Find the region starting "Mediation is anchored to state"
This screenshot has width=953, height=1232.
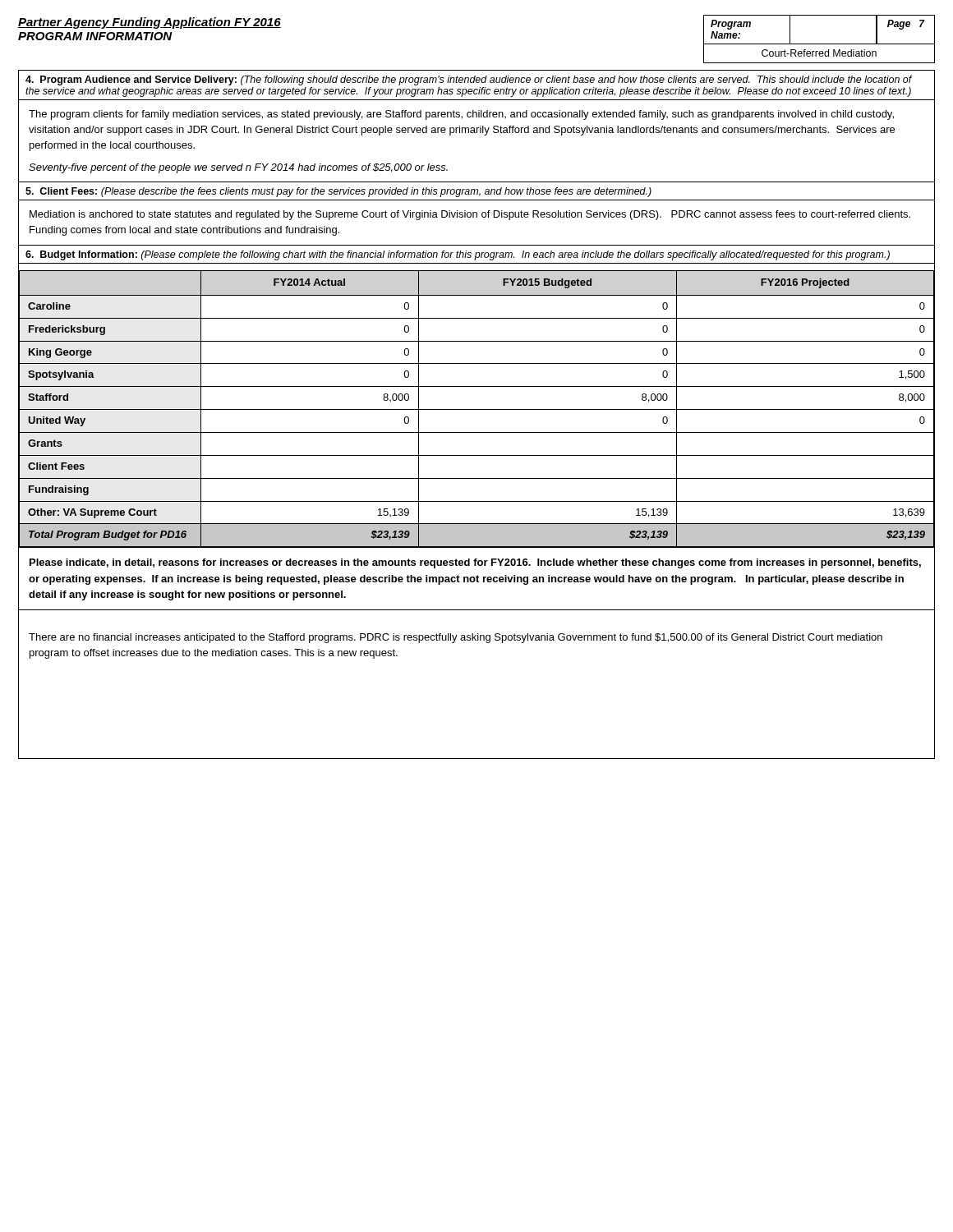[476, 223]
